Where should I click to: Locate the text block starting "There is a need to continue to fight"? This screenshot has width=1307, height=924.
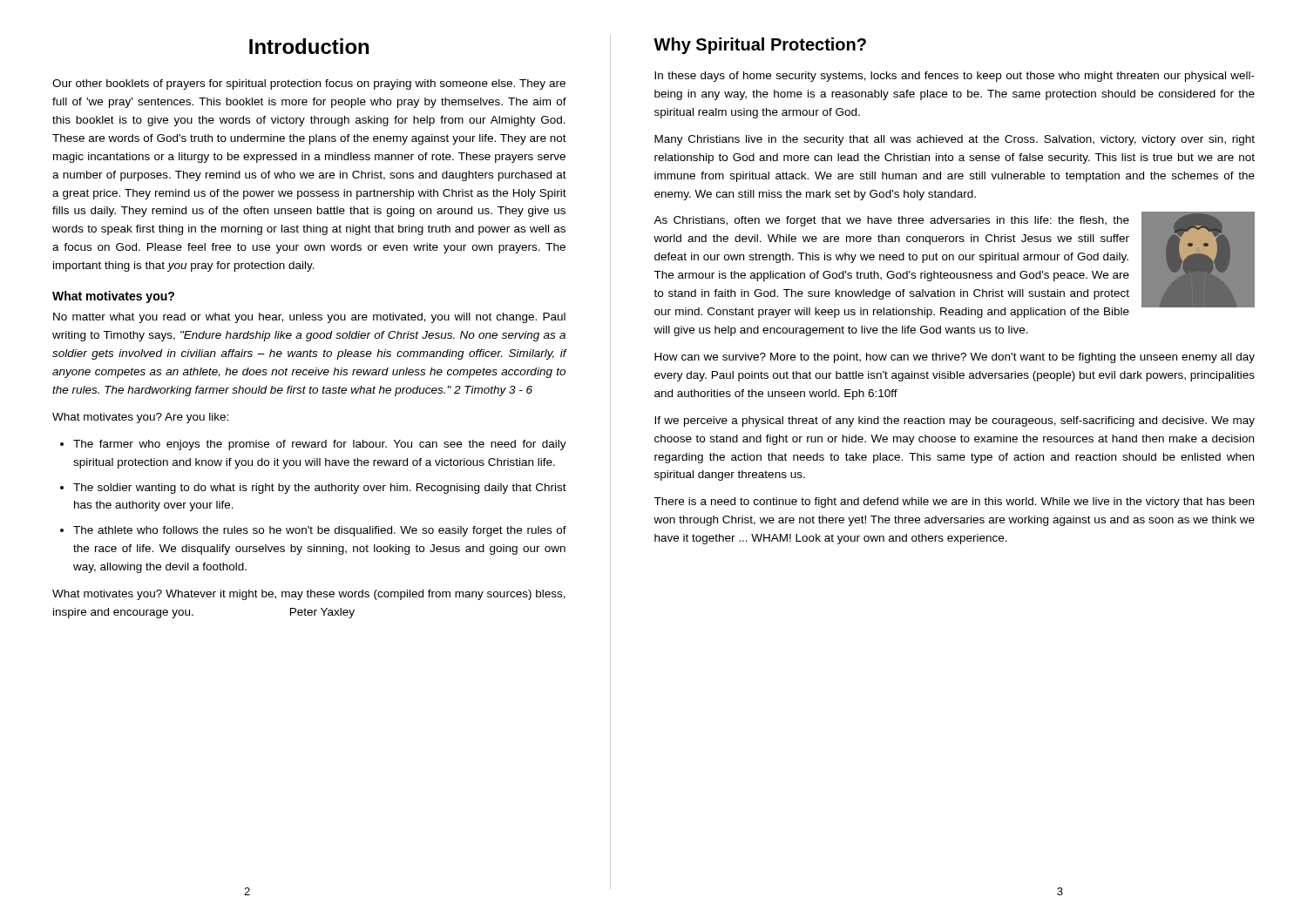954,521
